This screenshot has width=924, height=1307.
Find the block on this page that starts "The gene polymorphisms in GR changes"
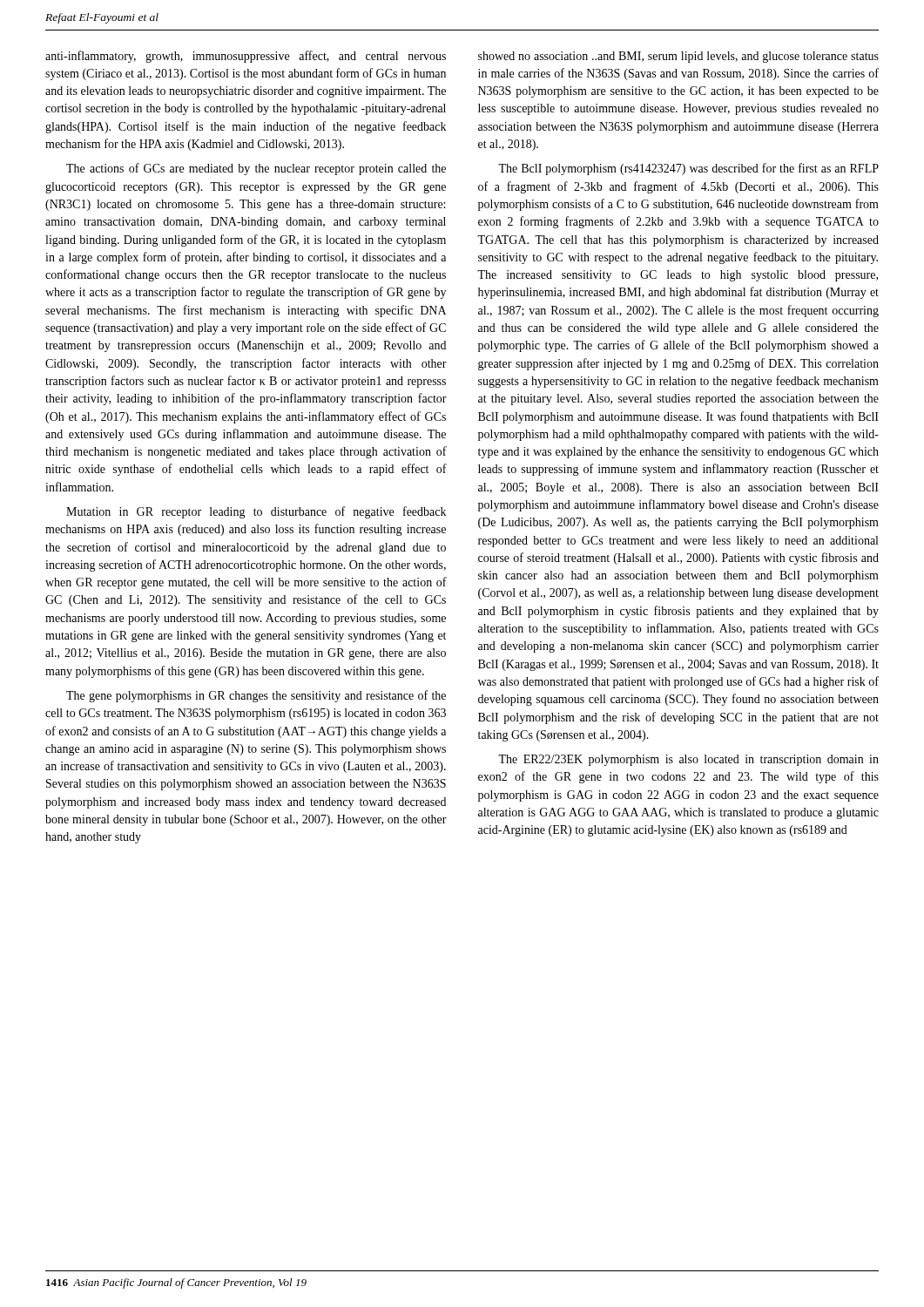pos(246,767)
